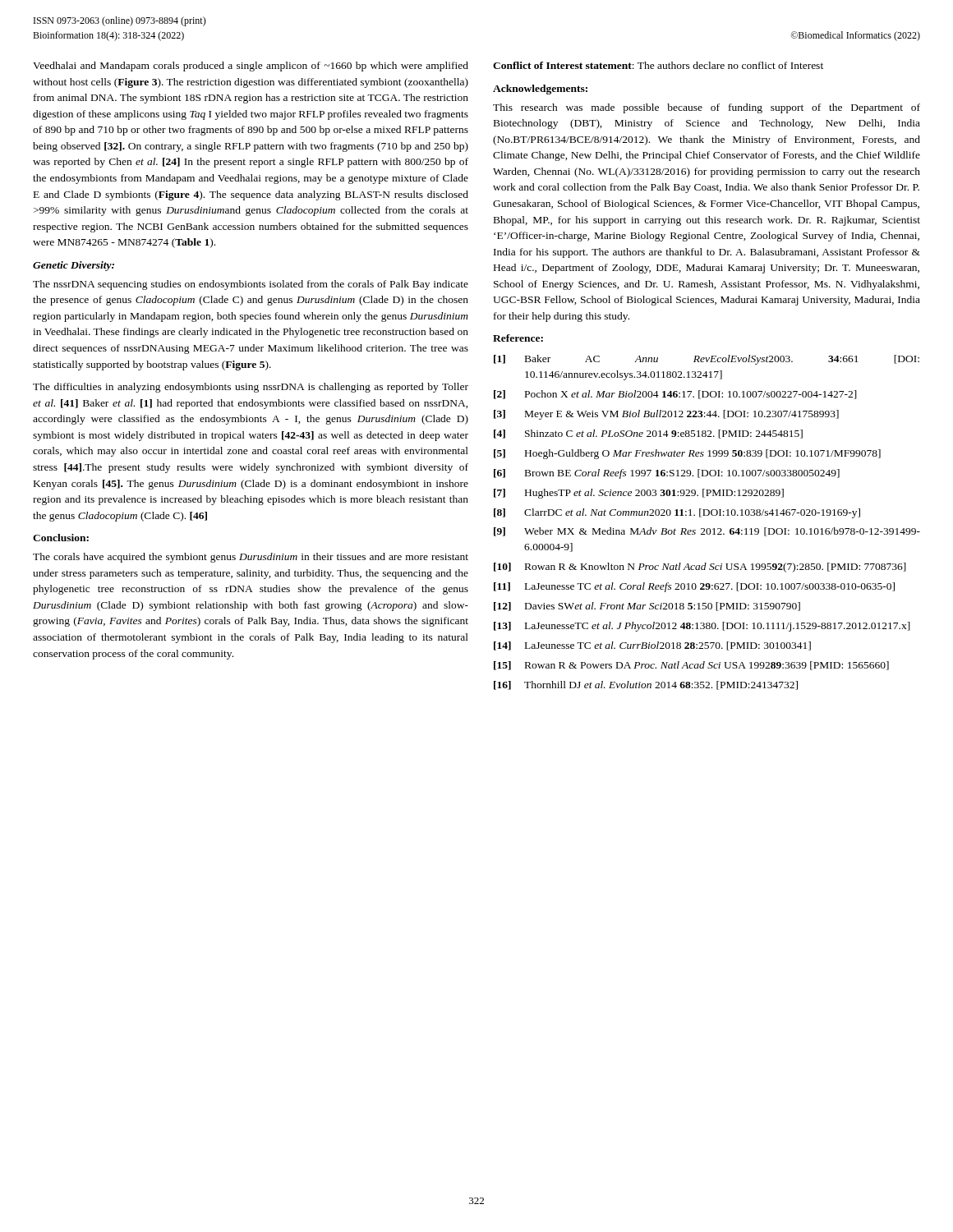Locate the block of text that opens with "The nssrDNA sequencing"

click(251, 324)
